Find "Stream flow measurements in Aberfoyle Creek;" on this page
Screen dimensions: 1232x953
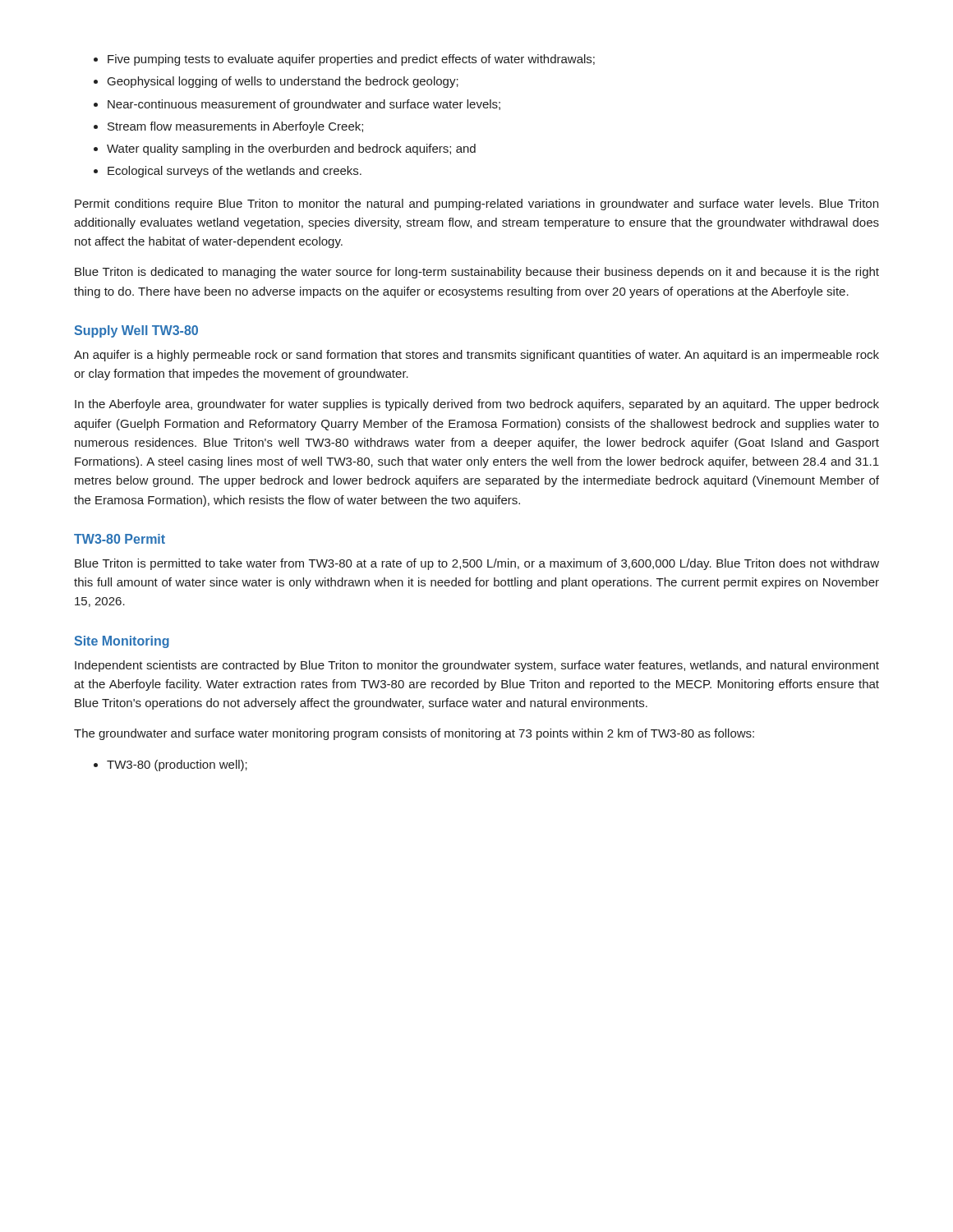[x=236, y=126]
